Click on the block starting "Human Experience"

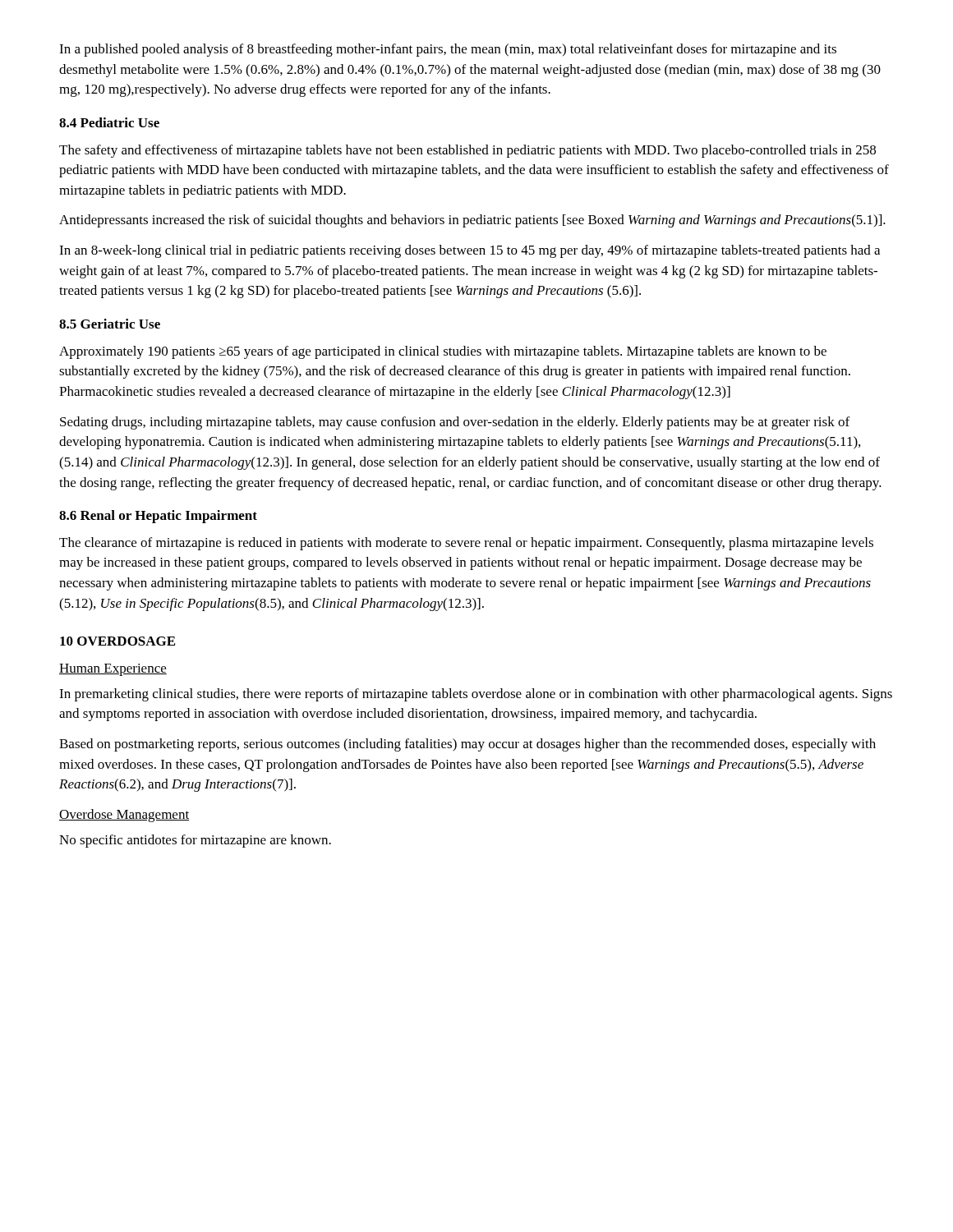113,668
